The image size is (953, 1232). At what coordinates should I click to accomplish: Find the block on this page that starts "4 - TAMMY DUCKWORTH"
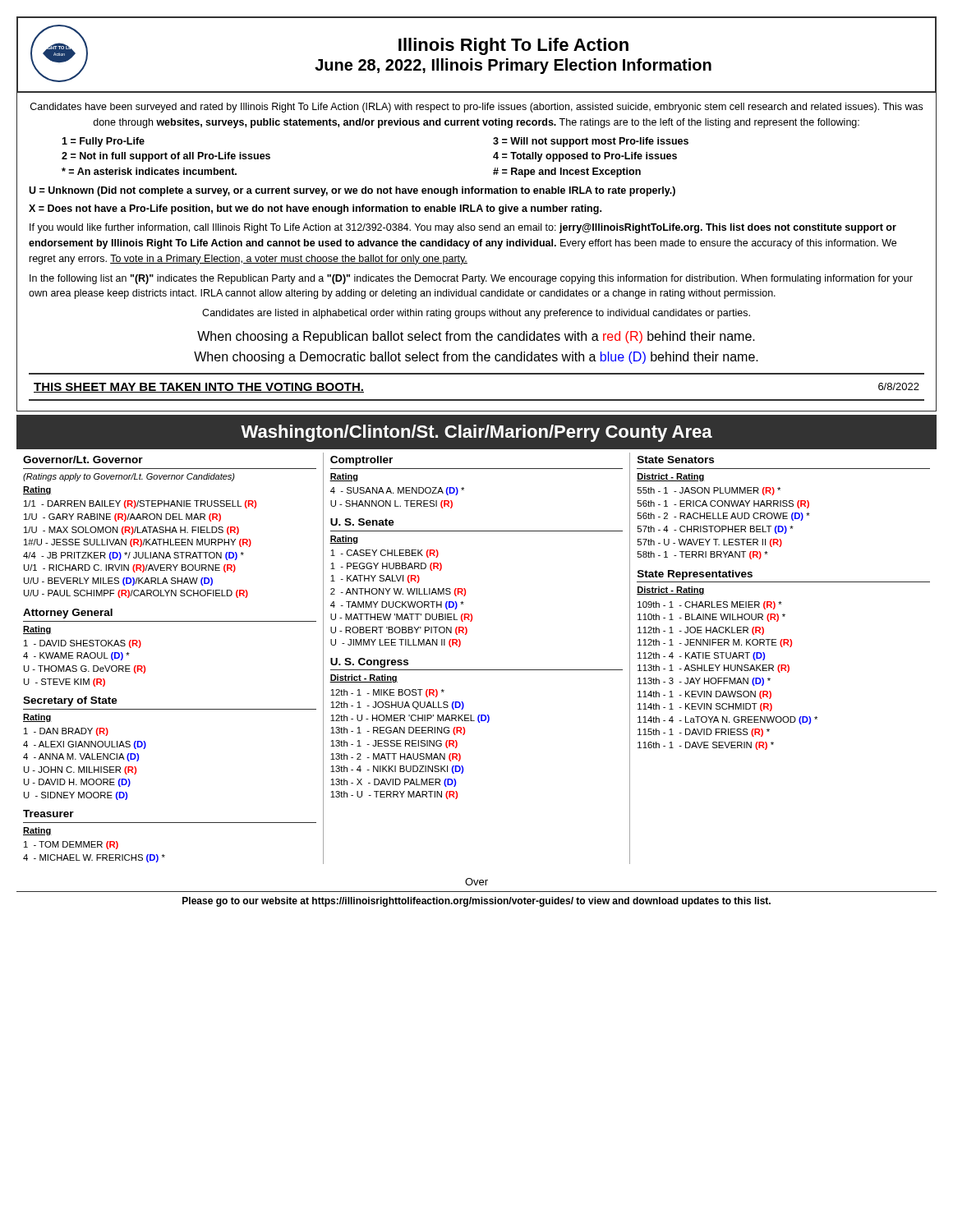point(397,604)
